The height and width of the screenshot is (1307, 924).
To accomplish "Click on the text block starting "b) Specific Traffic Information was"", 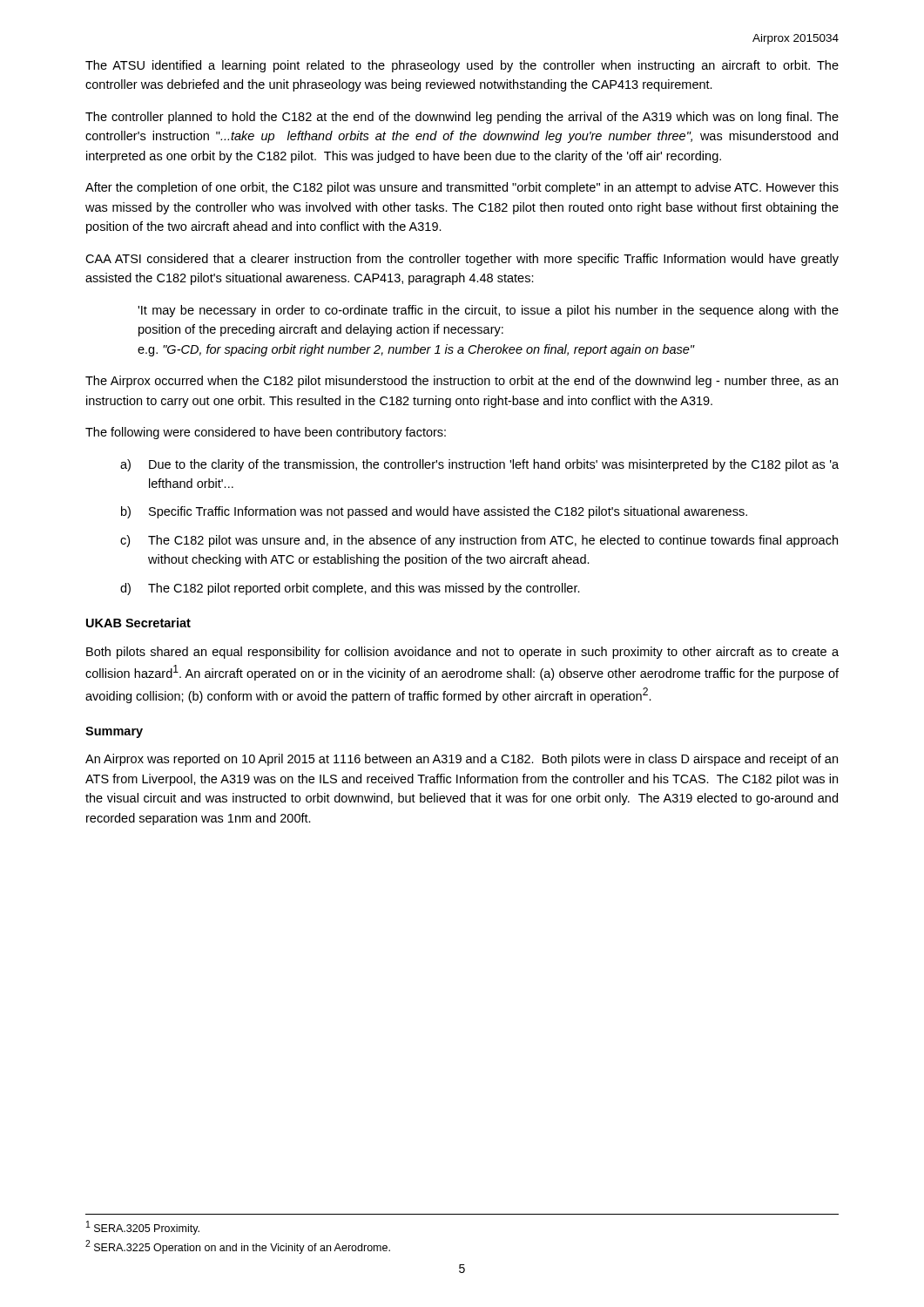I will pos(479,512).
